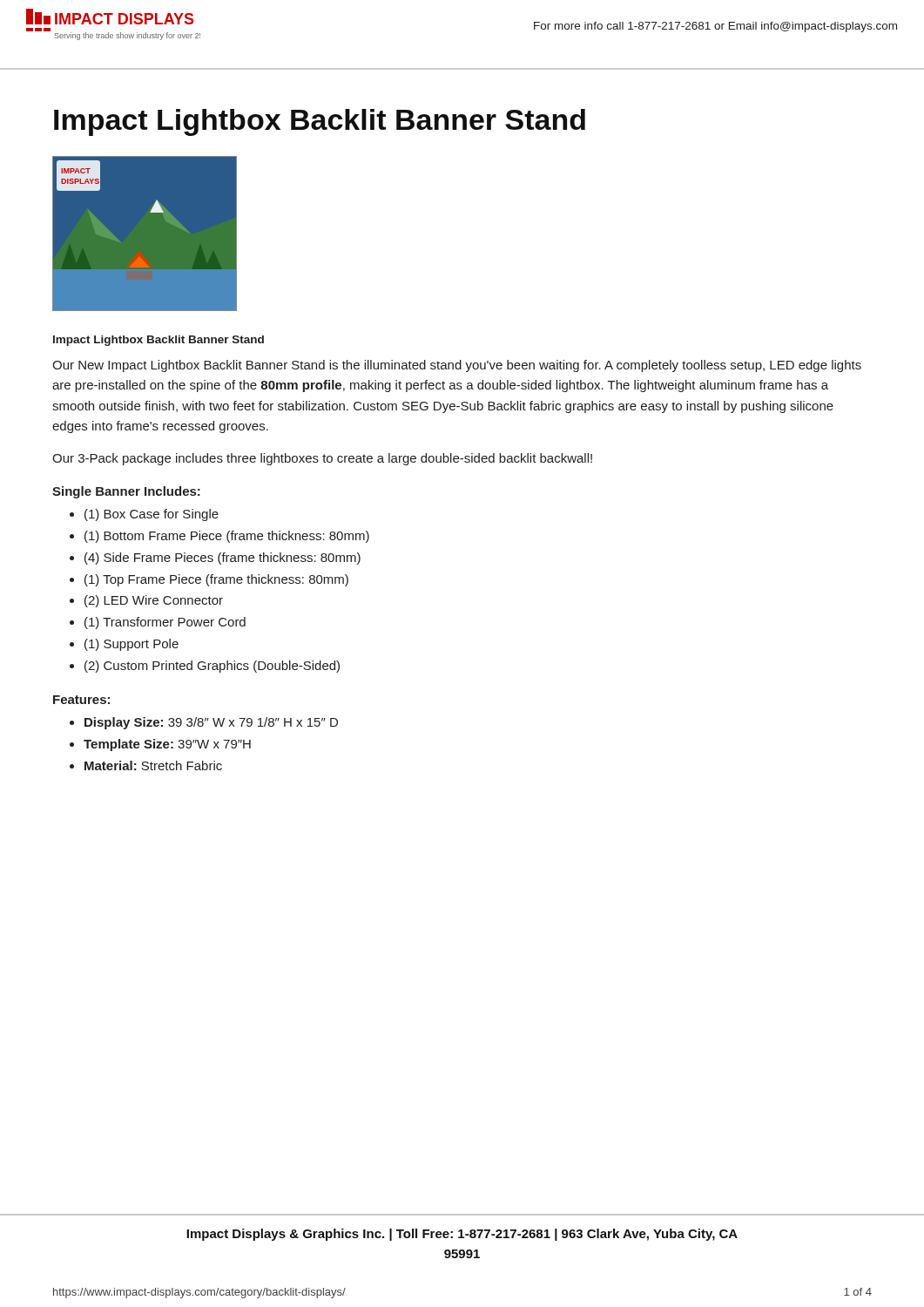Find "Single Banner Includes:" on this page
The image size is (924, 1307).
click(127, 491)
